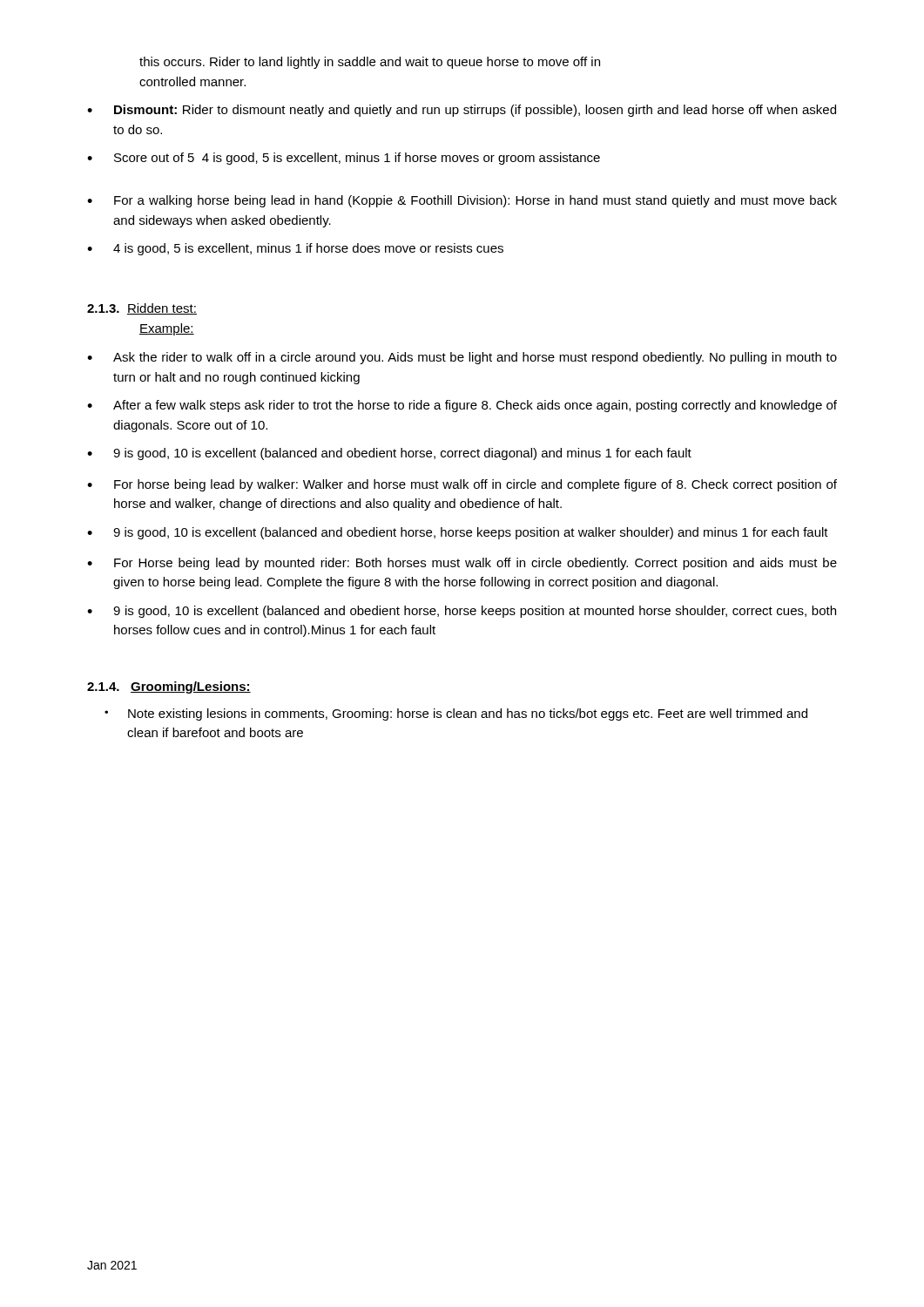924x1307 pixels.
Task: Locate the text block starting "• Score out of 5 4 is good,"
Action: (462, 159)
